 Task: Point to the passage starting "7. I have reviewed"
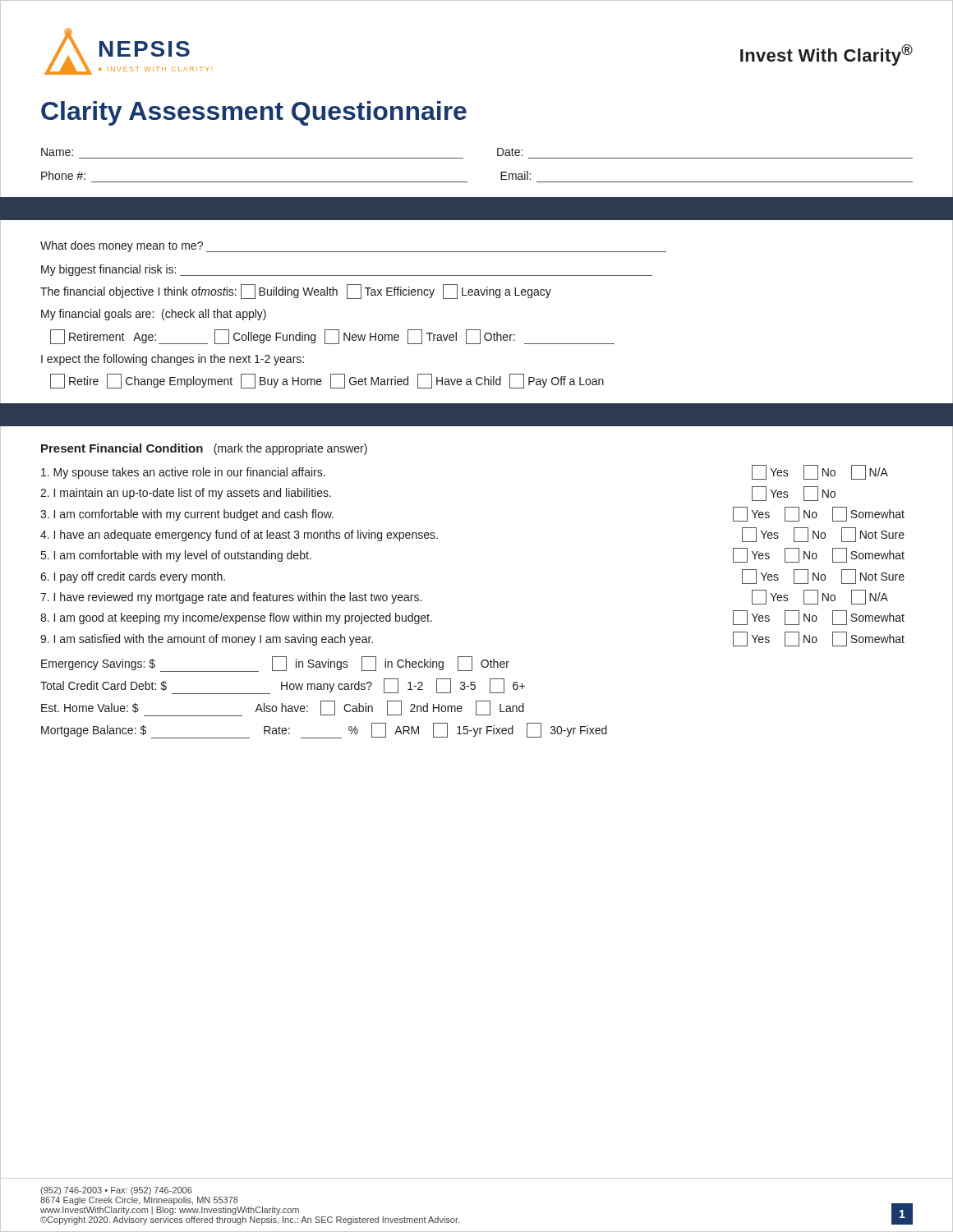tap(233, 598)
